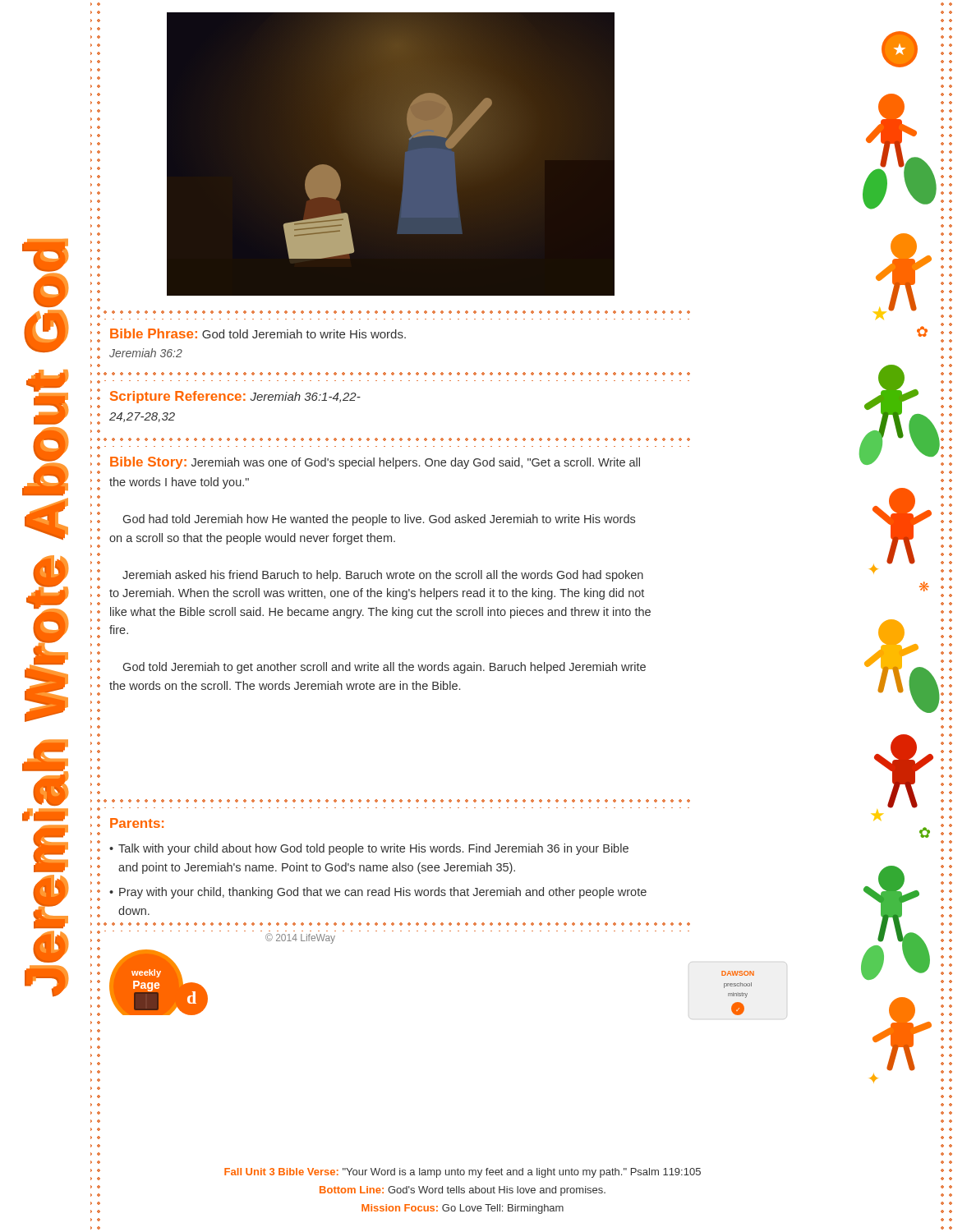Locate the illustration

point(900,616)
